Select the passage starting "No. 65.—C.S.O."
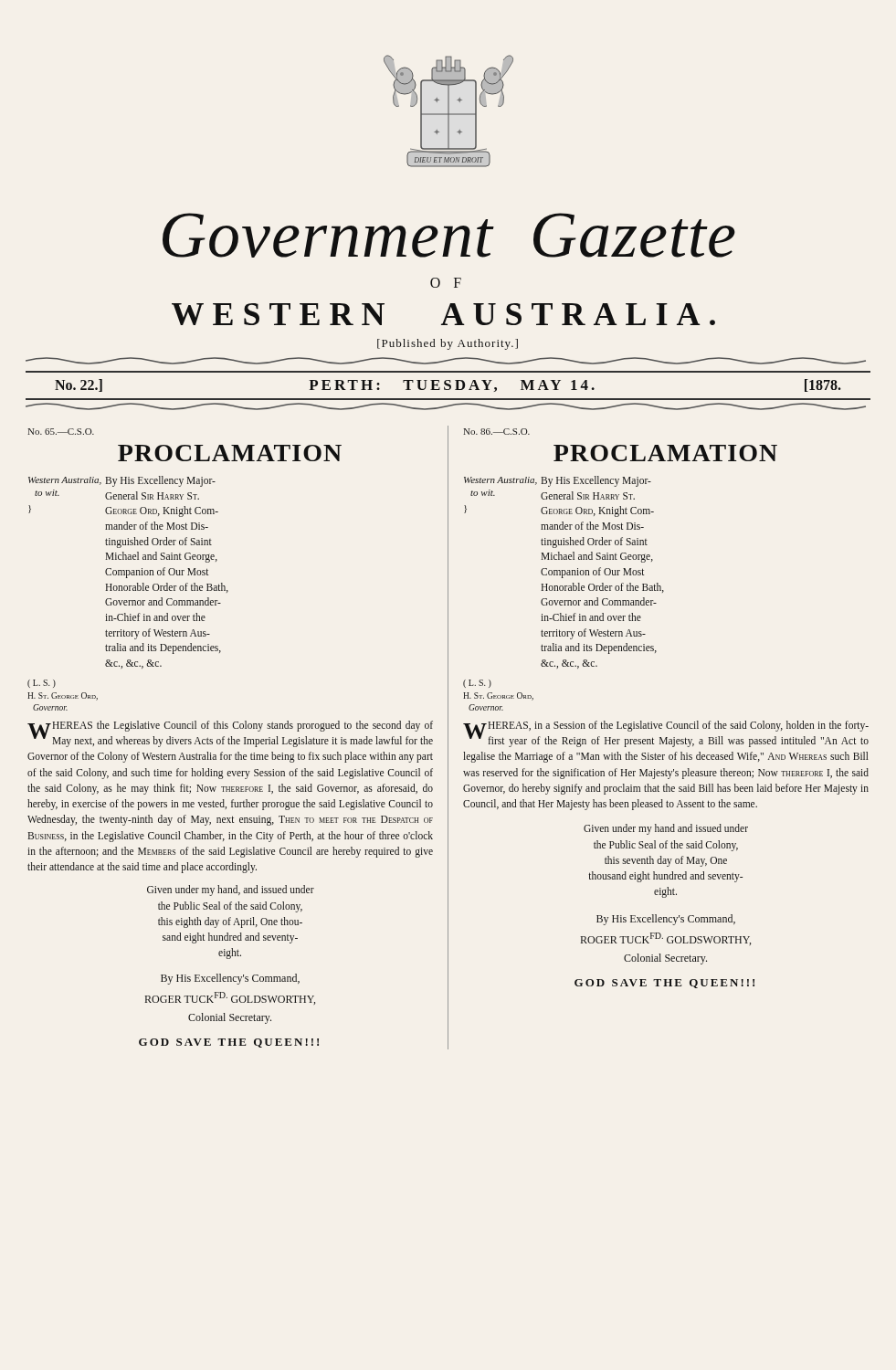The height and width of the screenshot is (1370, 896). [61, 431]
